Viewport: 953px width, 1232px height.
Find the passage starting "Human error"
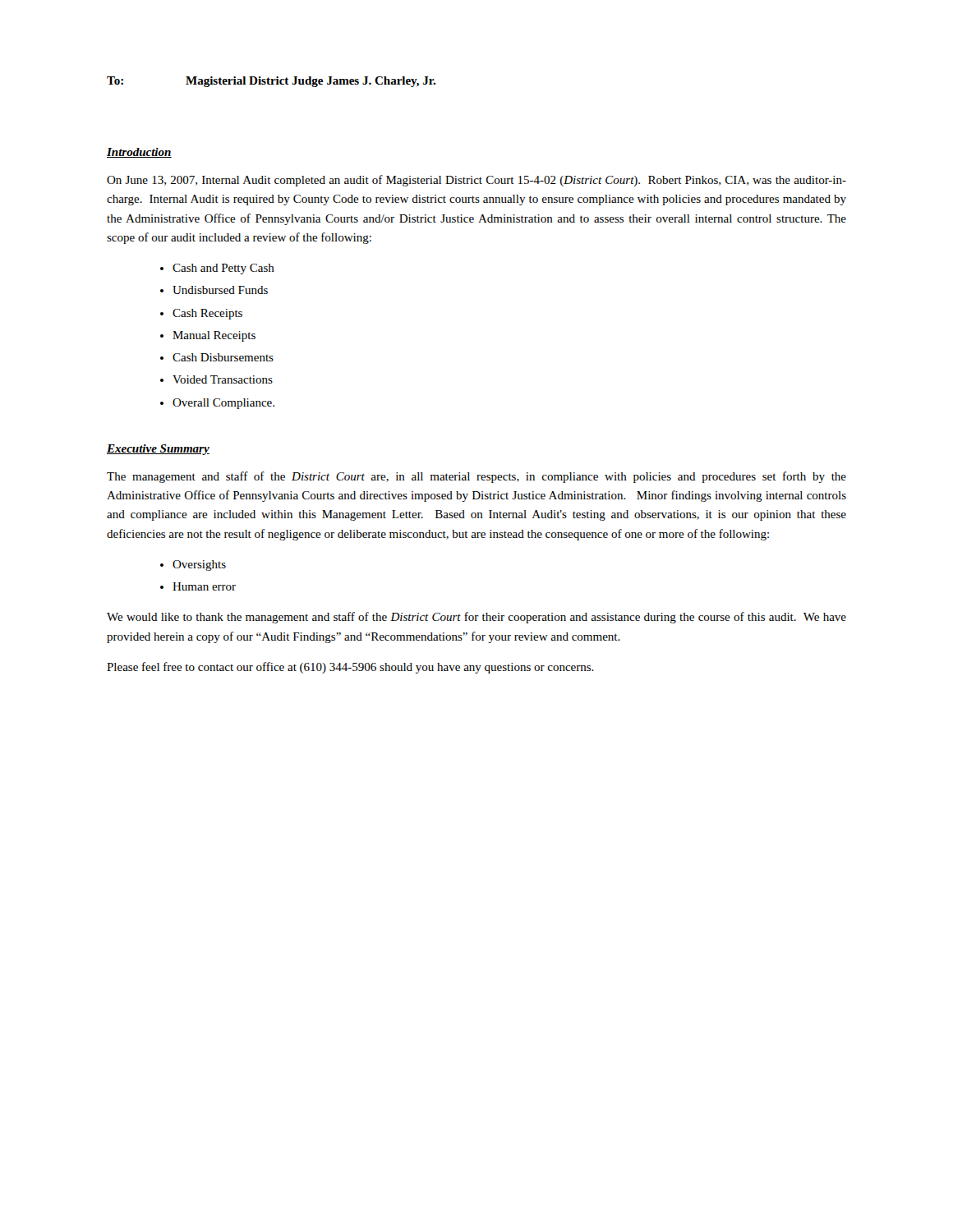pos(204,586)
